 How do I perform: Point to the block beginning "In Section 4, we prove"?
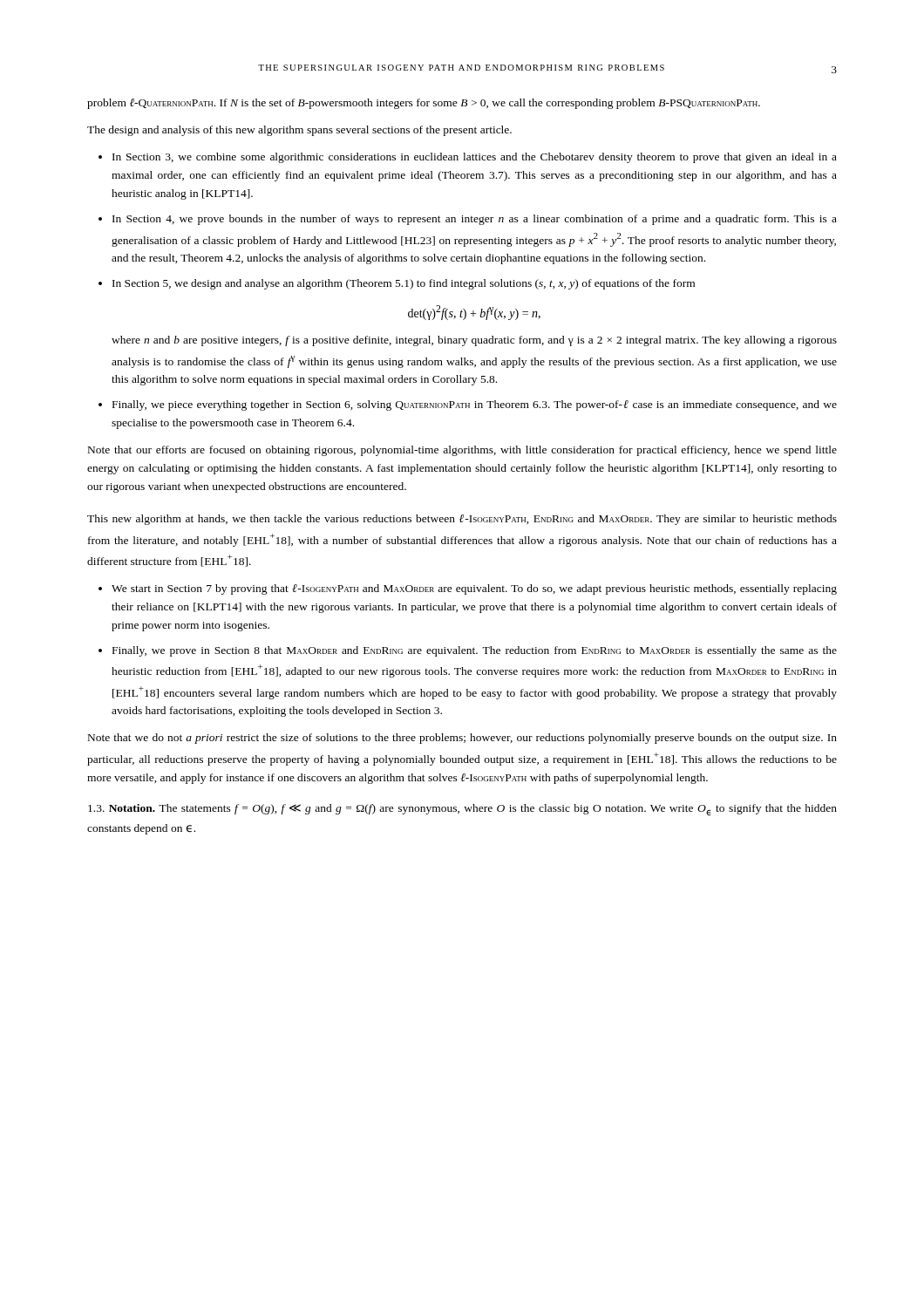click(x=474, y=238)
